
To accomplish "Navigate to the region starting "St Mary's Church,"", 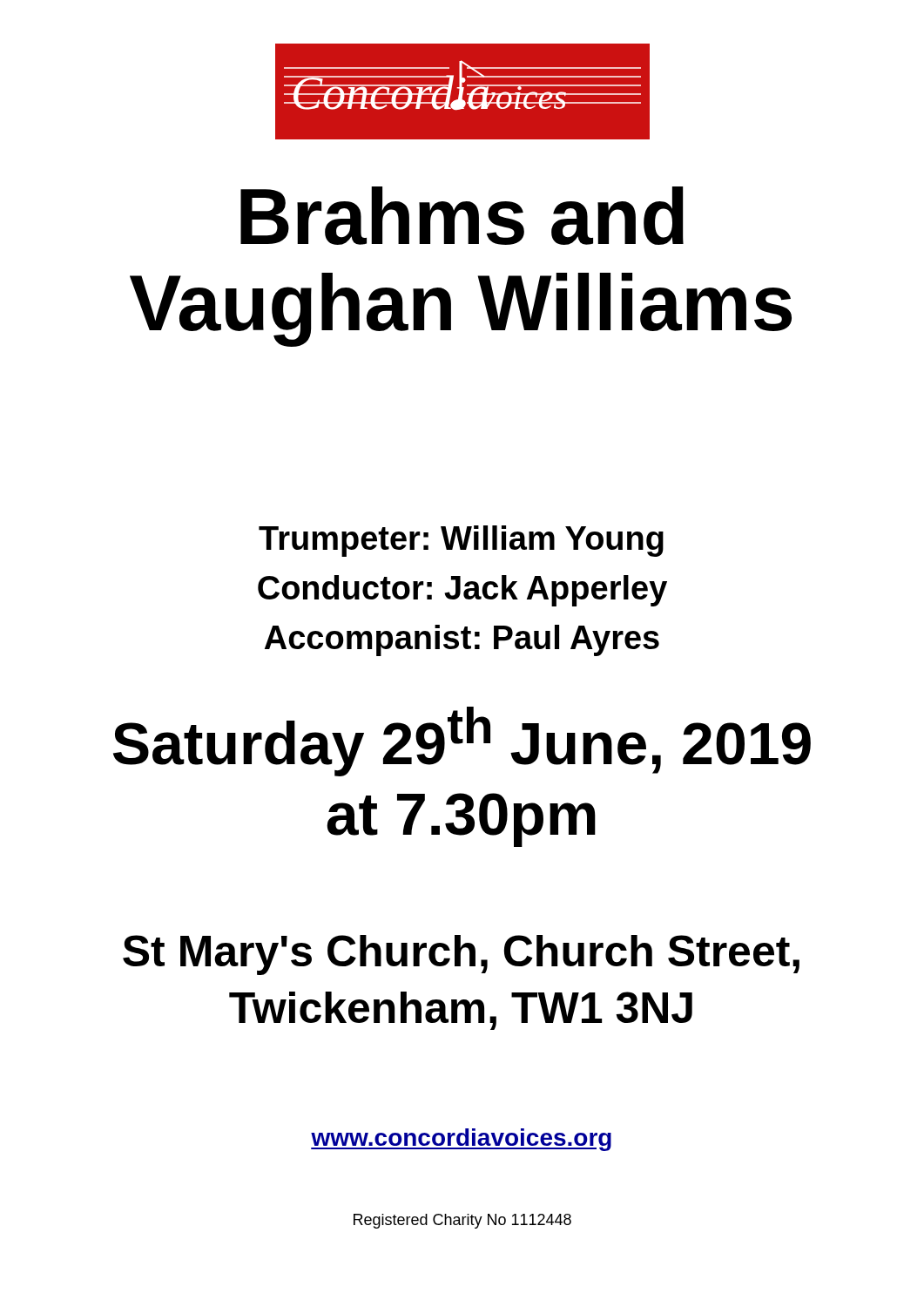I will click(462, 980).
